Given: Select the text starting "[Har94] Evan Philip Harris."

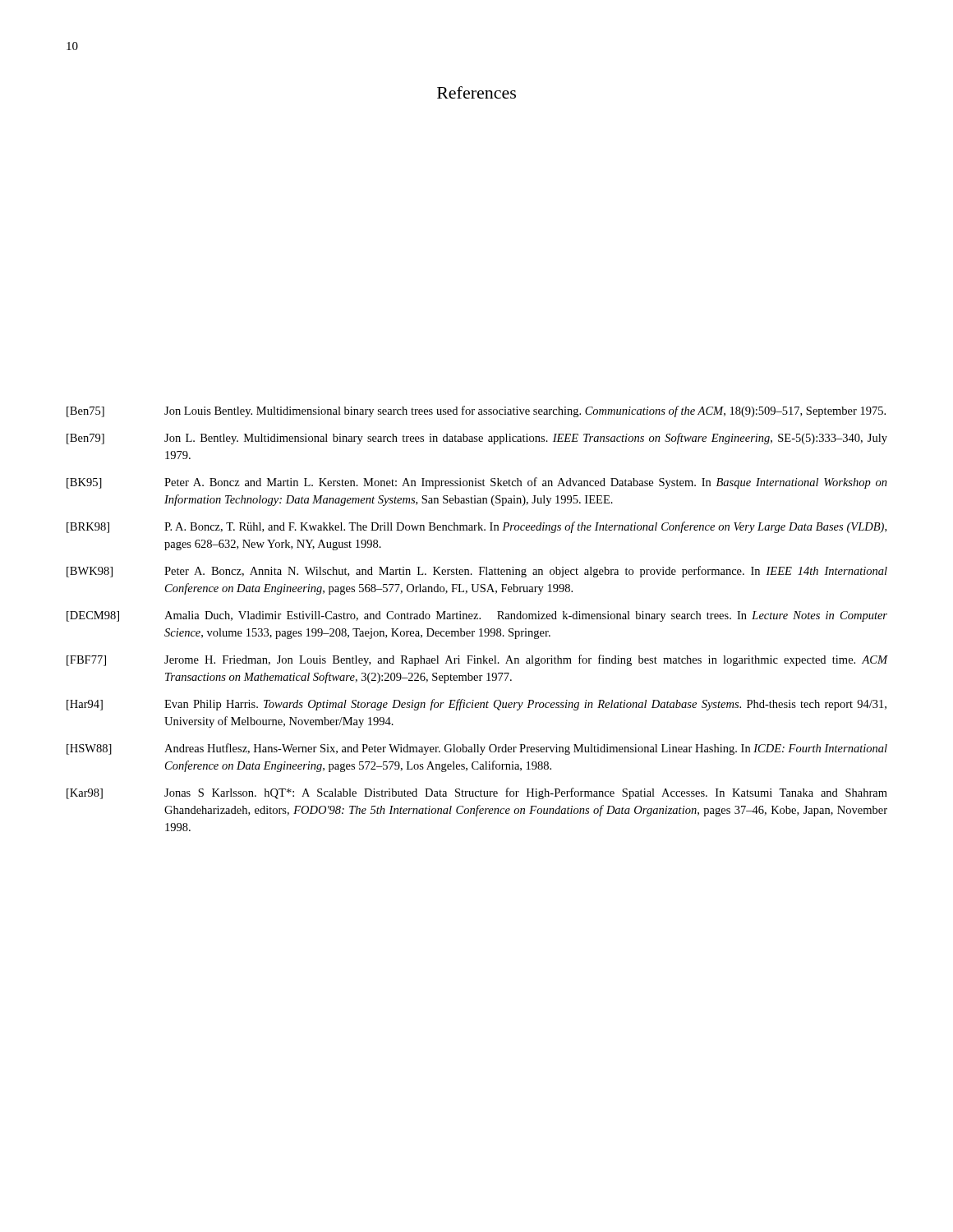Looking at the screenshot, I should 476,713.
